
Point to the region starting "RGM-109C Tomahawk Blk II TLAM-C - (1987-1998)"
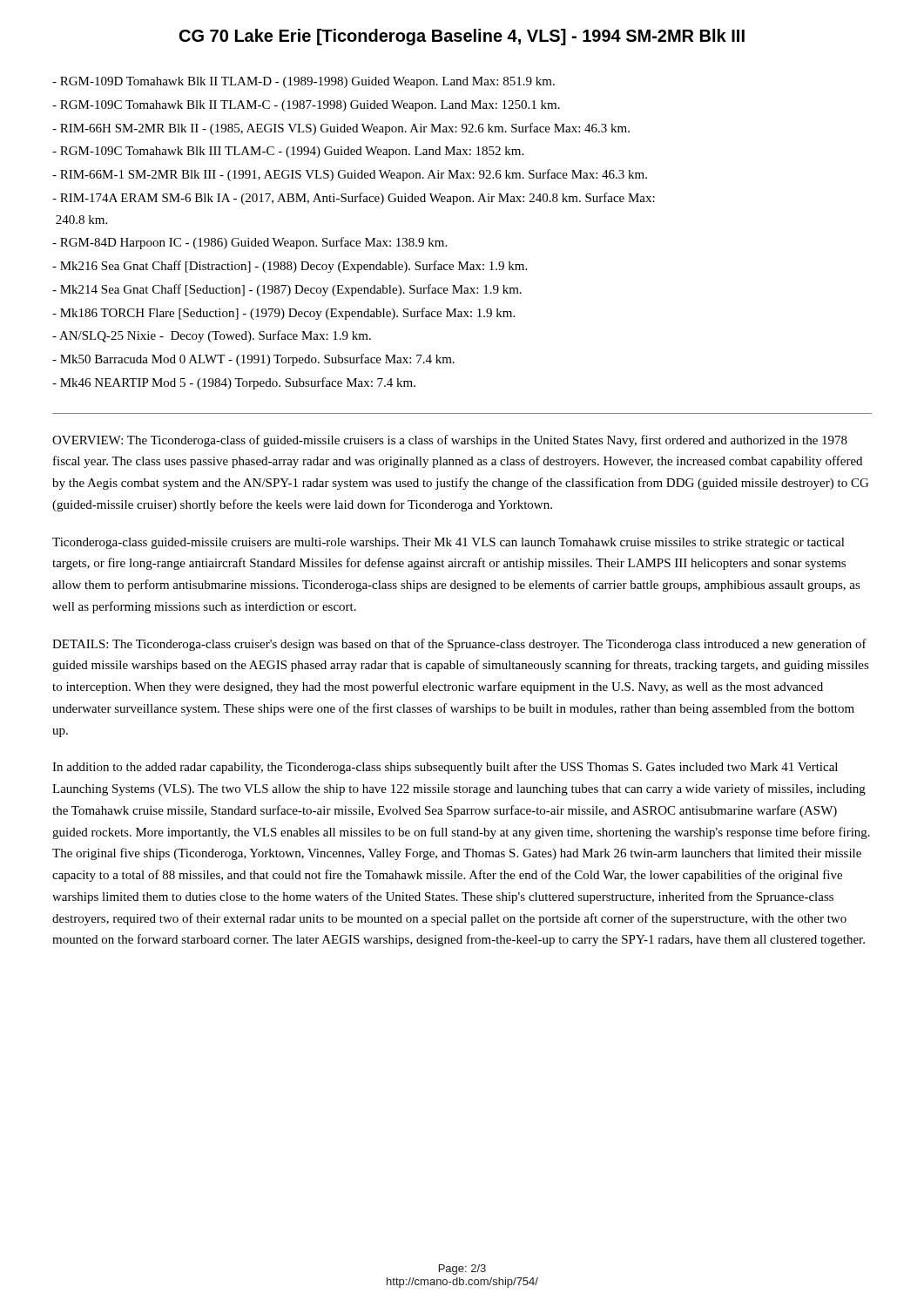tap(306, 104)
